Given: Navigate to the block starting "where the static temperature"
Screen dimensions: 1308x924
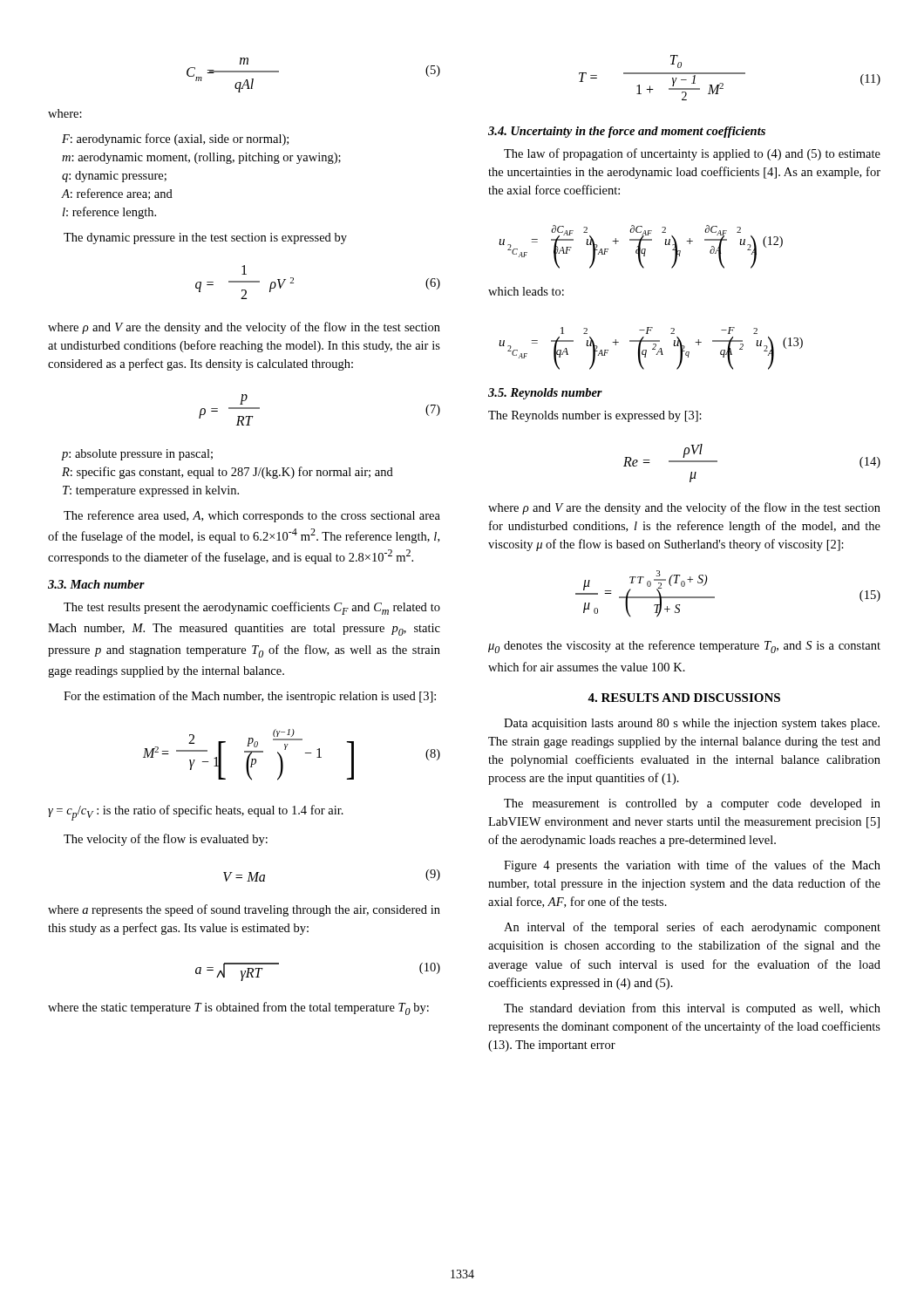Looking at the screenshot, I should point(244,1009).
